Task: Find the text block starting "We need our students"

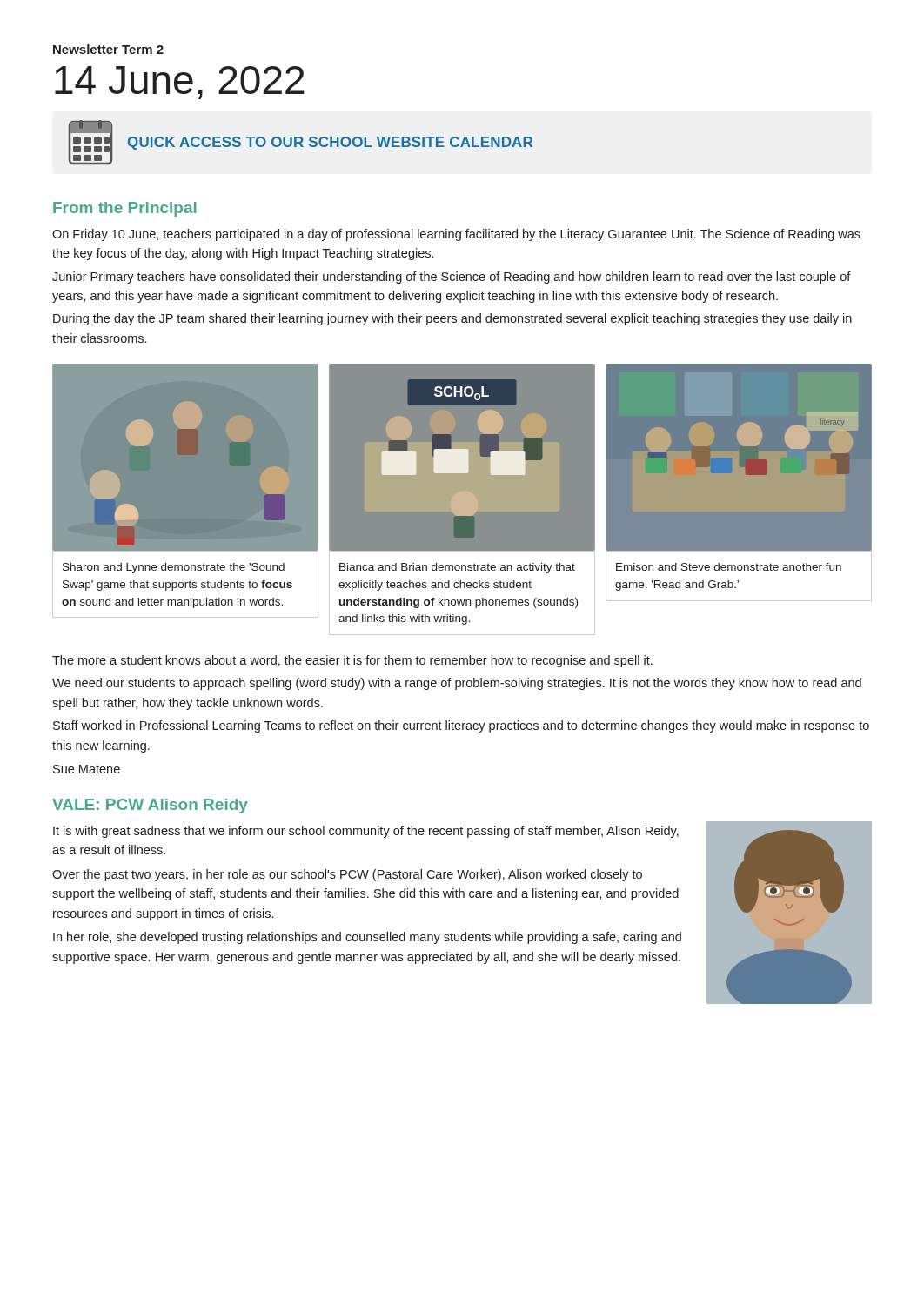Action: pos(457,693)
